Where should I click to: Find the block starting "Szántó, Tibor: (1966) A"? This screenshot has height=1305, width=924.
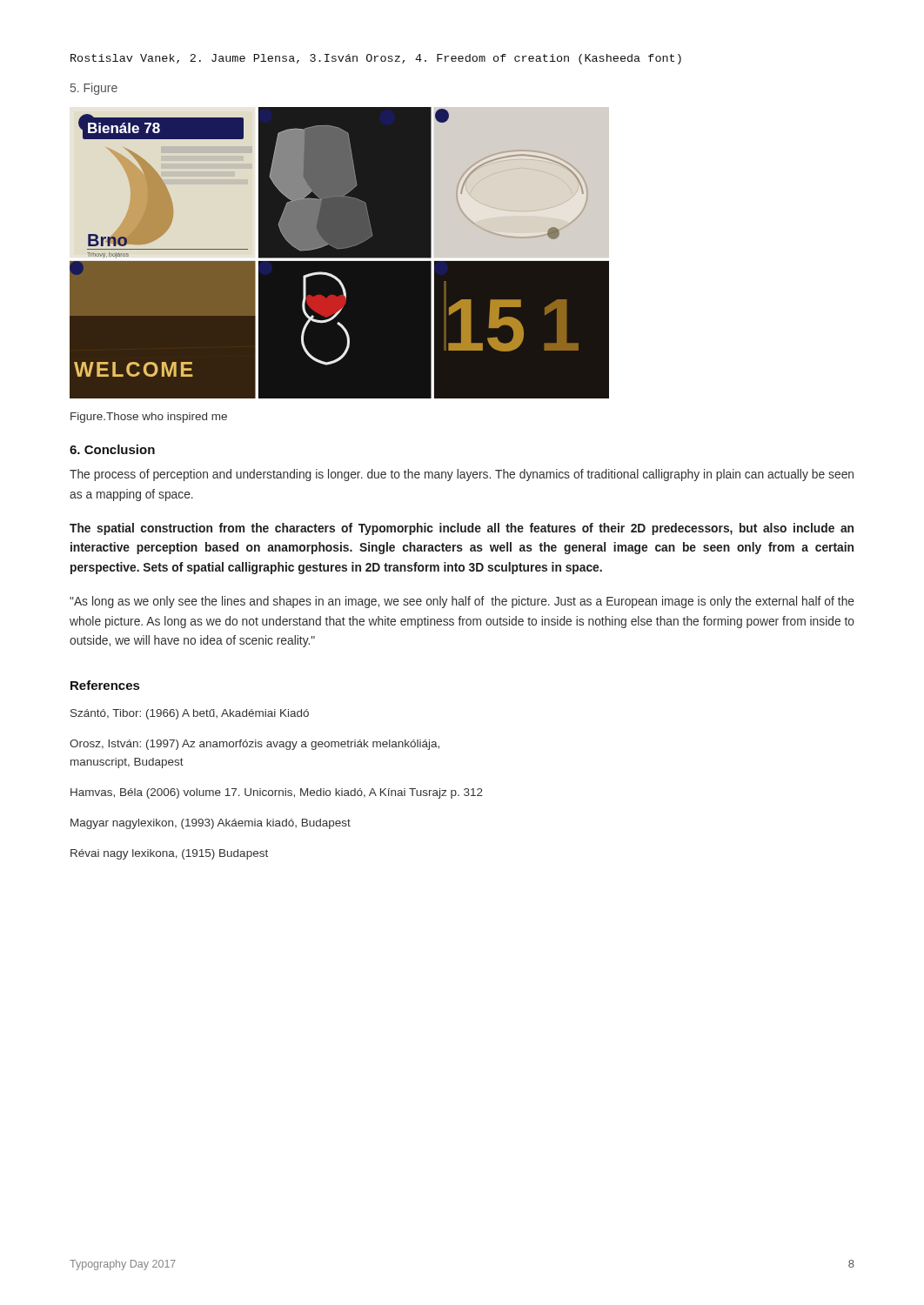189,713
